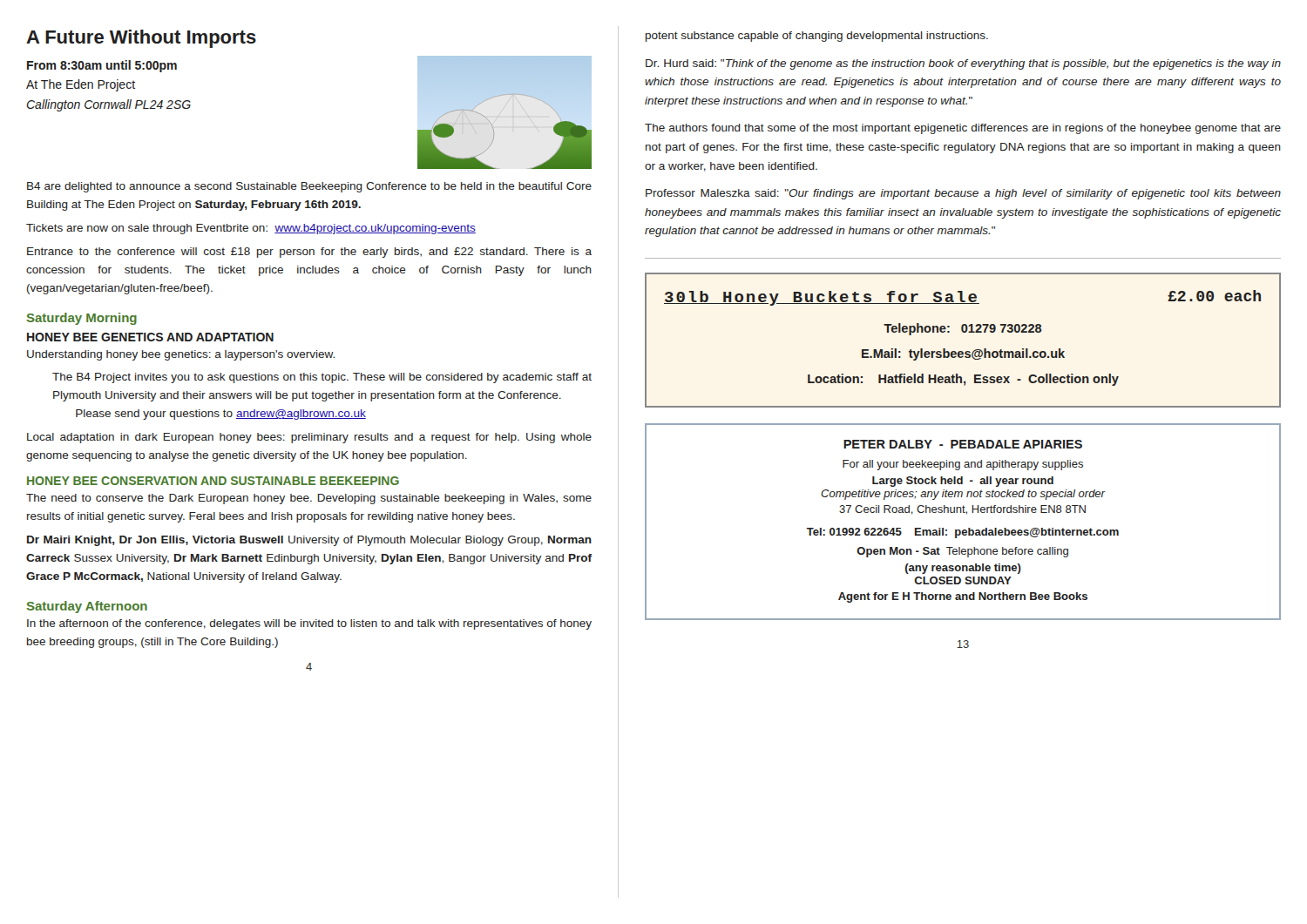Screen dimensions: 924x1307
Task: Select the block starting "The authors found that some of the"
Action: click(x=963, y=147)
